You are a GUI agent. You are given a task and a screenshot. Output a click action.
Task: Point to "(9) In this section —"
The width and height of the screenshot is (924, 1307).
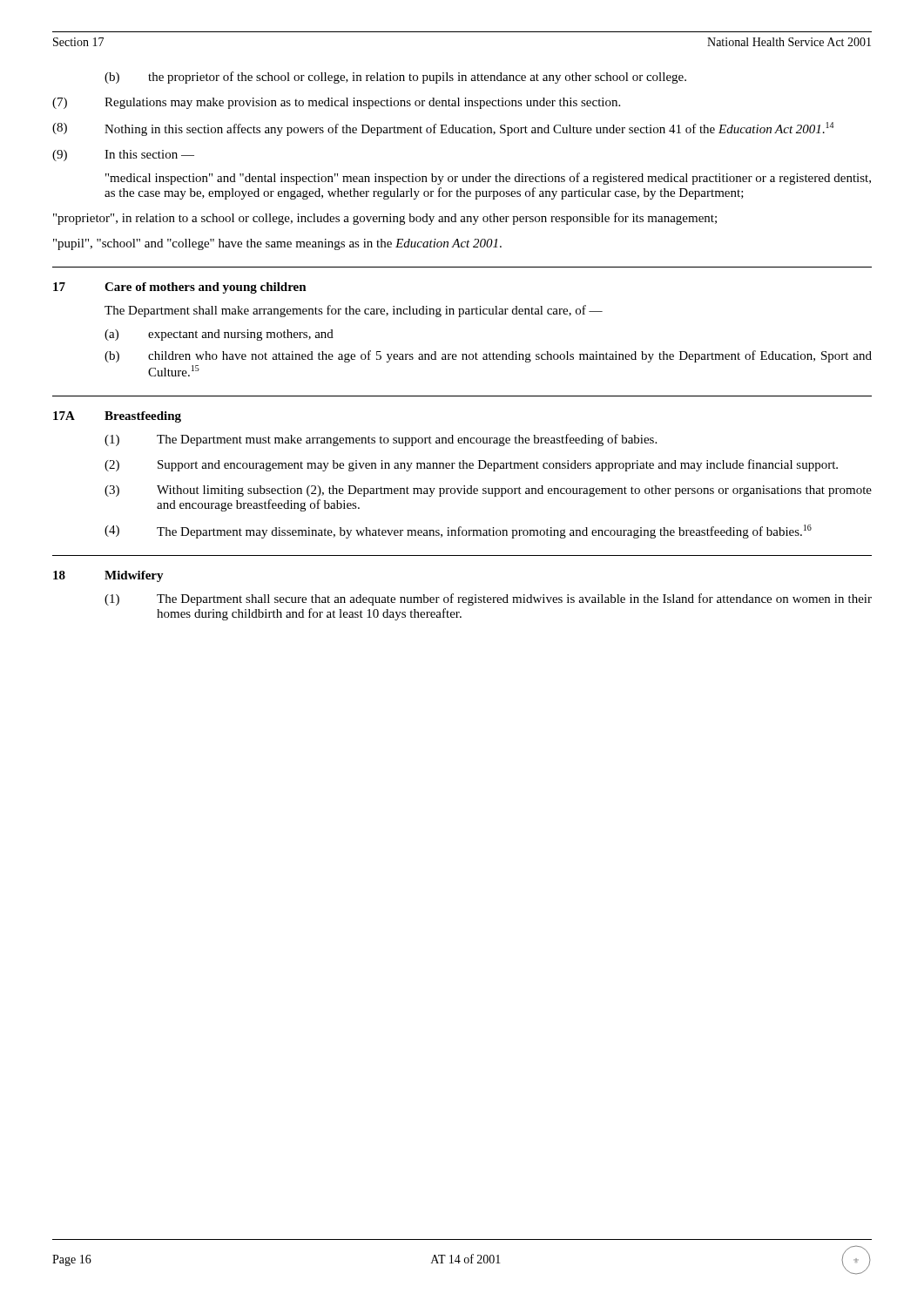tap(123, 156)
